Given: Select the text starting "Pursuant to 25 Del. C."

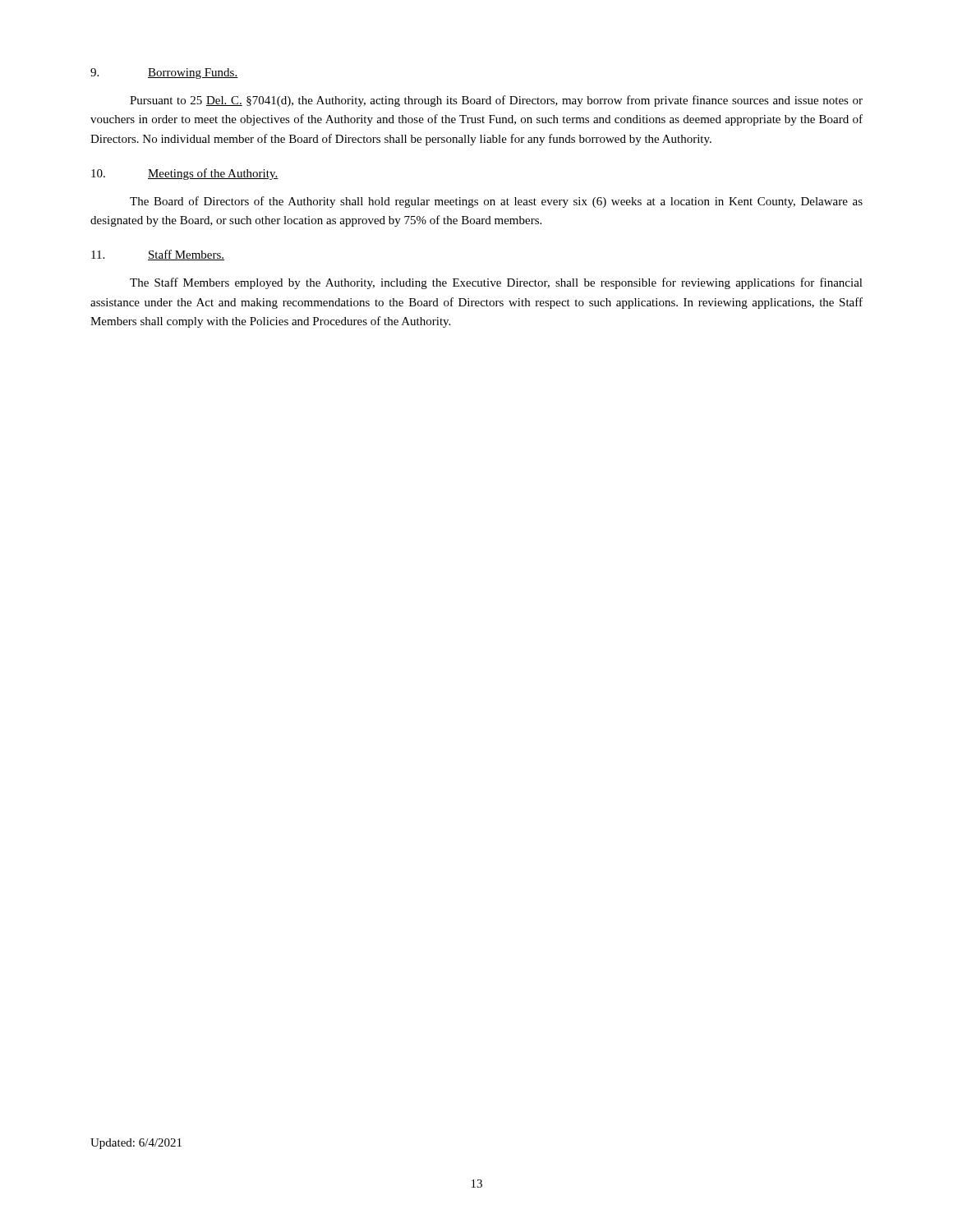Looking at the screenshot, I should [x=476, y=119].
